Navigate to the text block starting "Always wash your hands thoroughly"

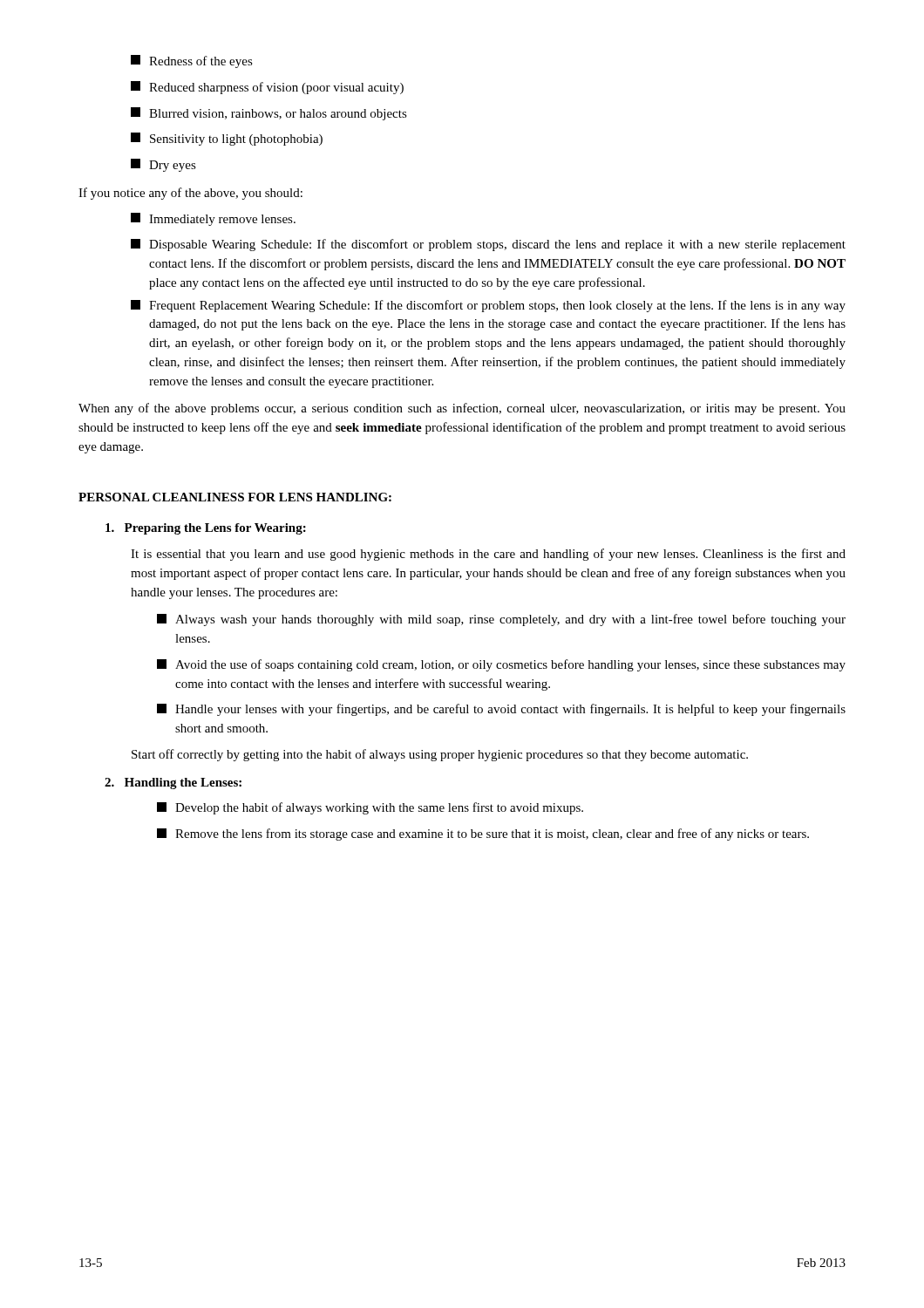[x=488, y=630]
